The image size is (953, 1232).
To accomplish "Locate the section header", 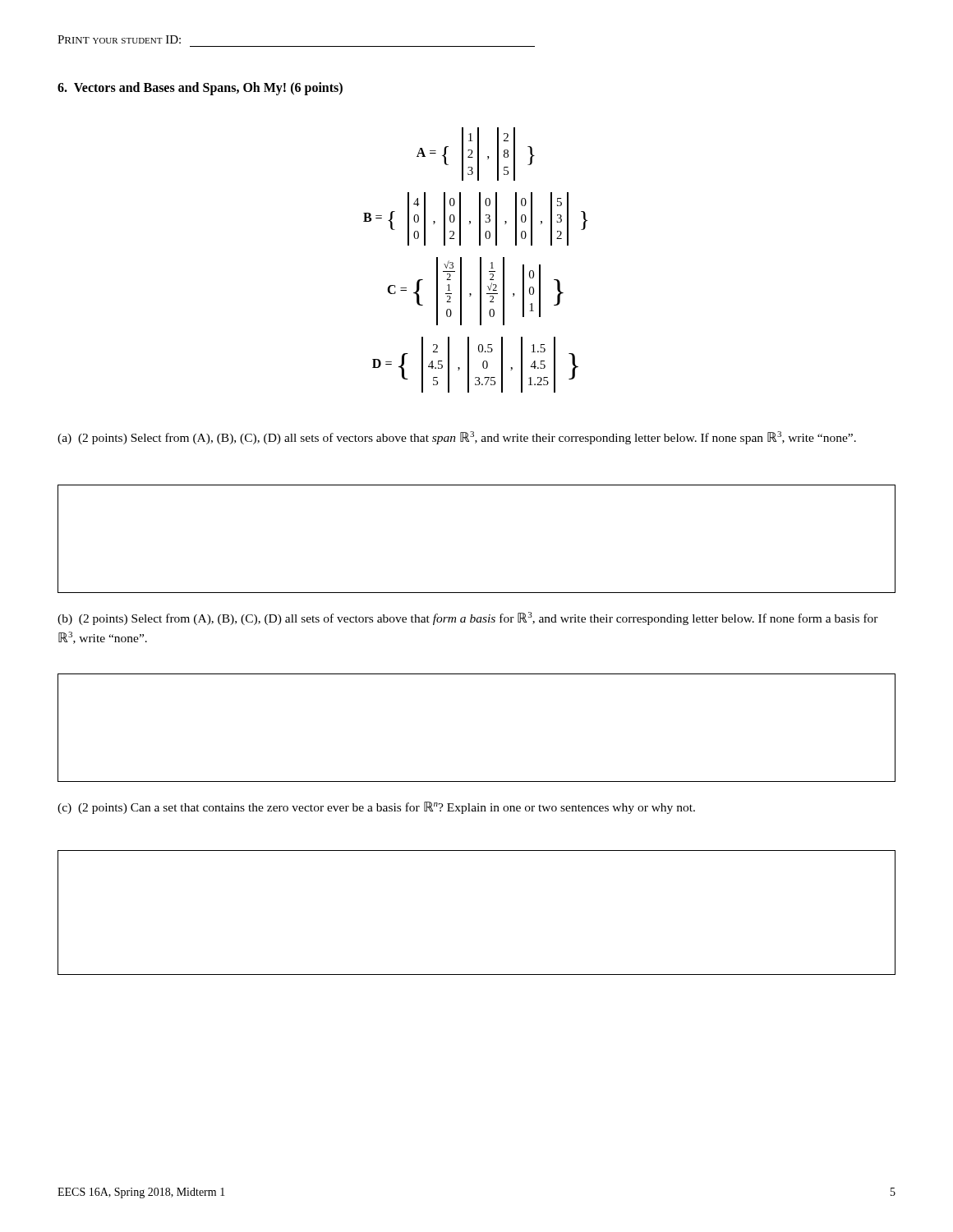I will point(200,87).
